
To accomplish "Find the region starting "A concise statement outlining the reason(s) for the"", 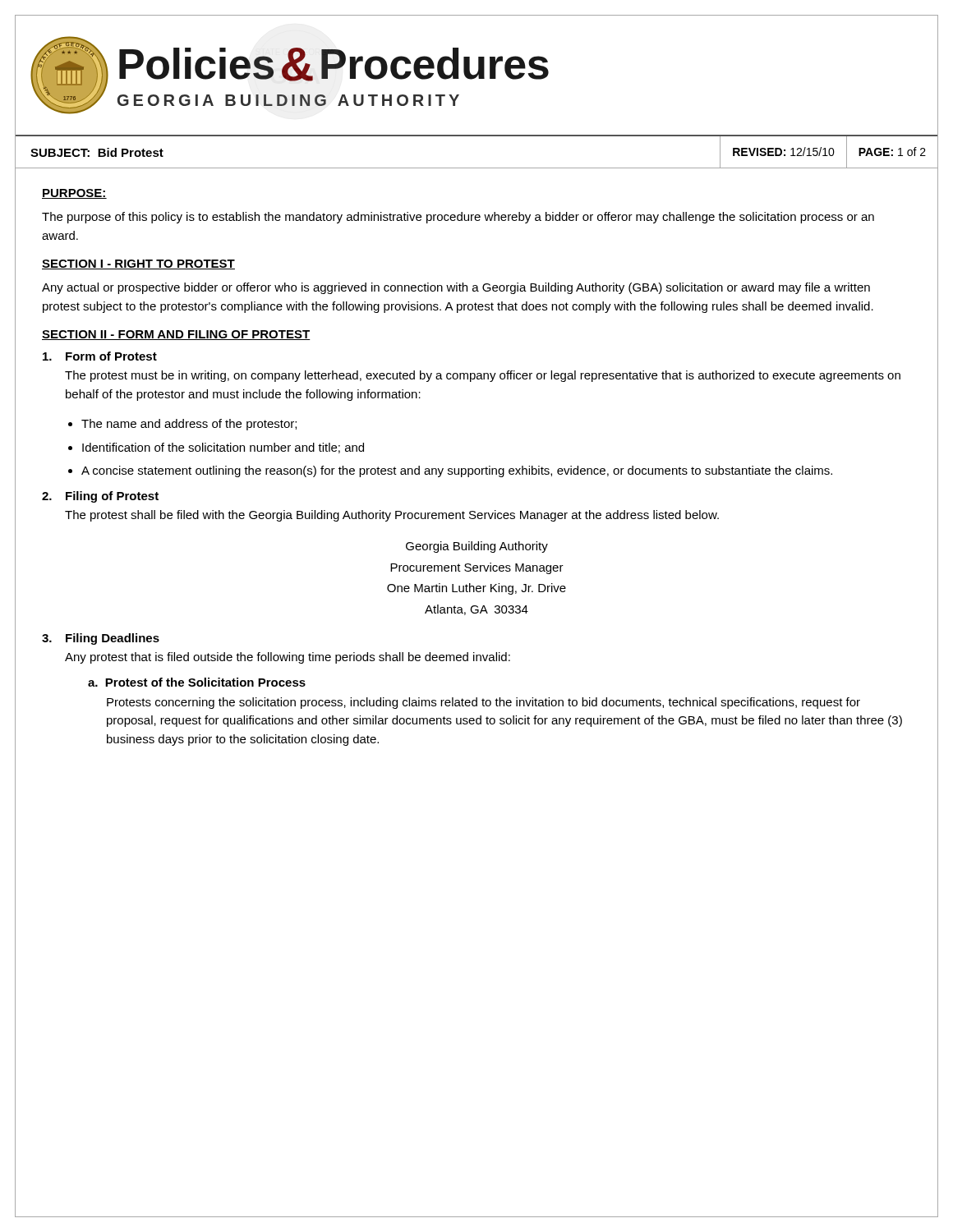I will click(x=457, y=470).
